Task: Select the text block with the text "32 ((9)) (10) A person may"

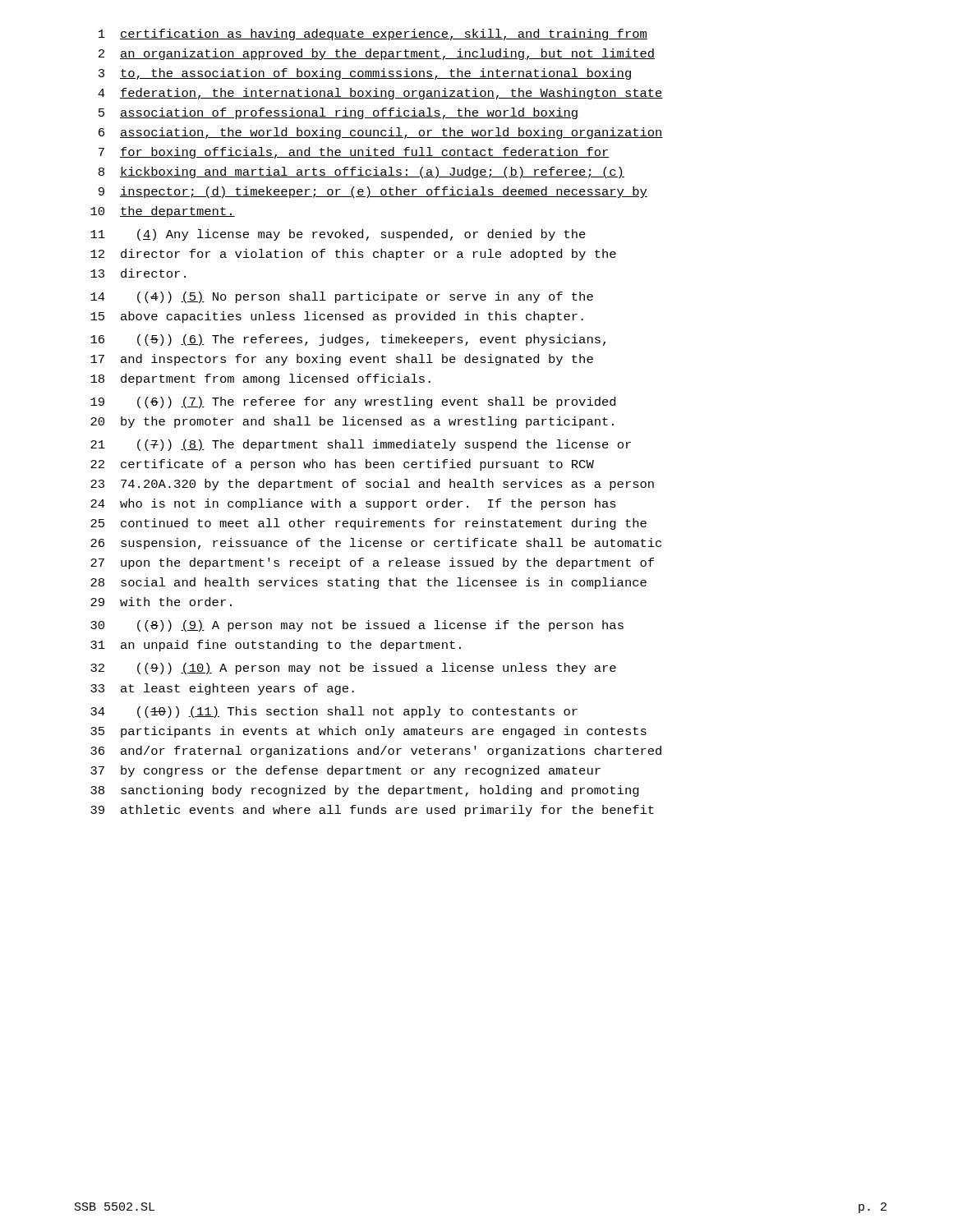Action: (x=481, y=679)
